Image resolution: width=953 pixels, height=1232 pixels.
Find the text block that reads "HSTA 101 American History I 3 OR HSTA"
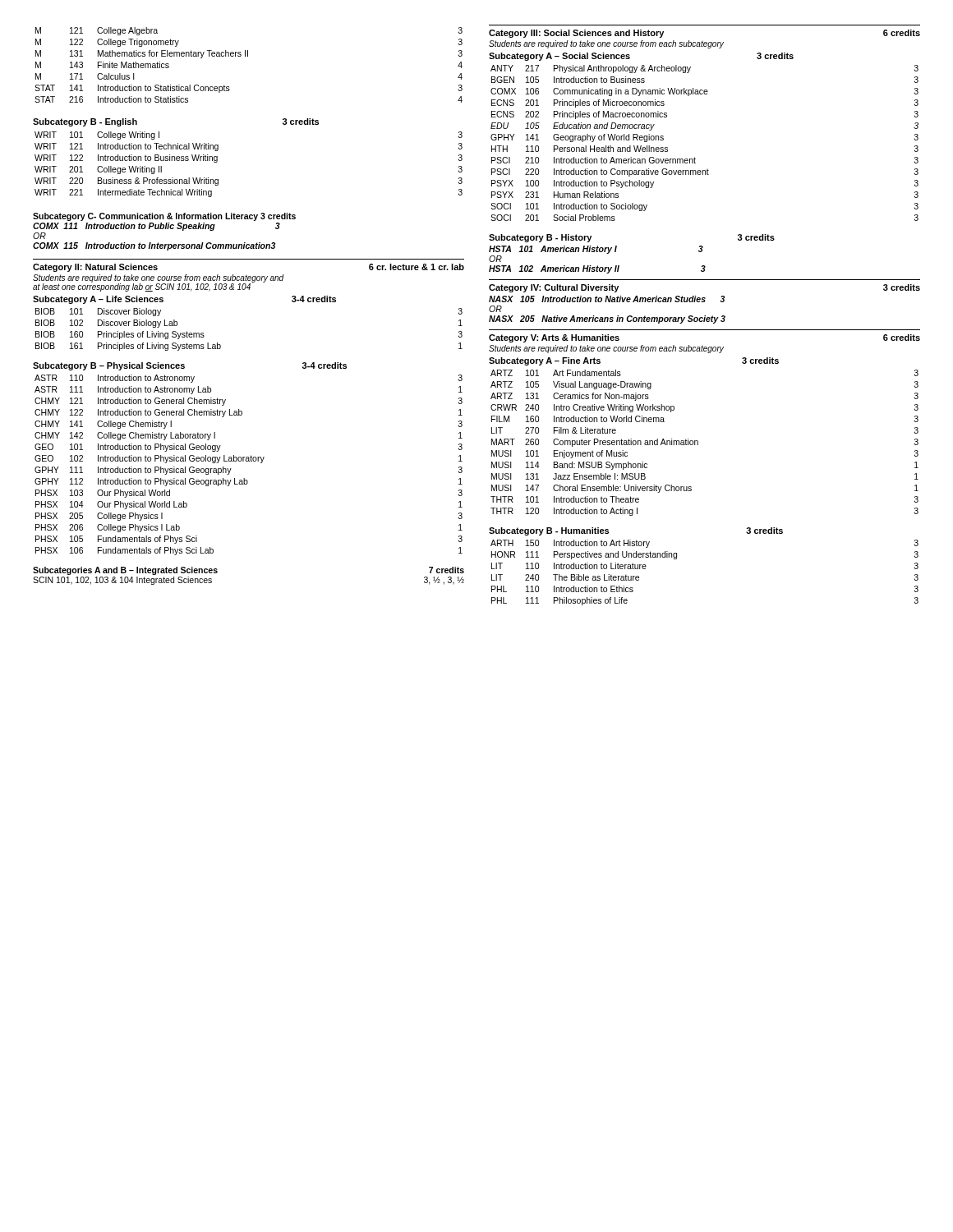click(x=597, y=259)
